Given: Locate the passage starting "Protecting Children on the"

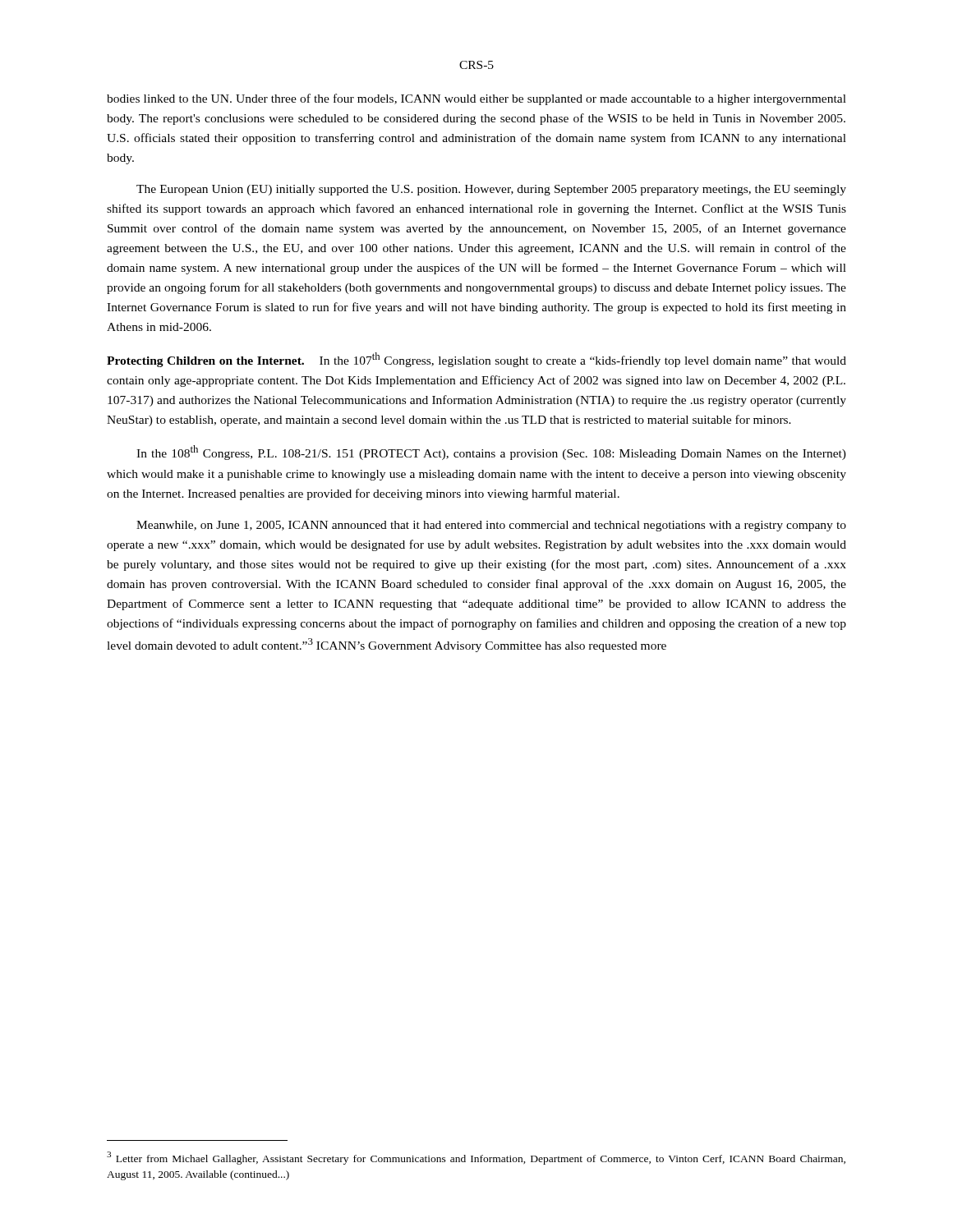Looking at the screenshot, I should tap(476, 389).
